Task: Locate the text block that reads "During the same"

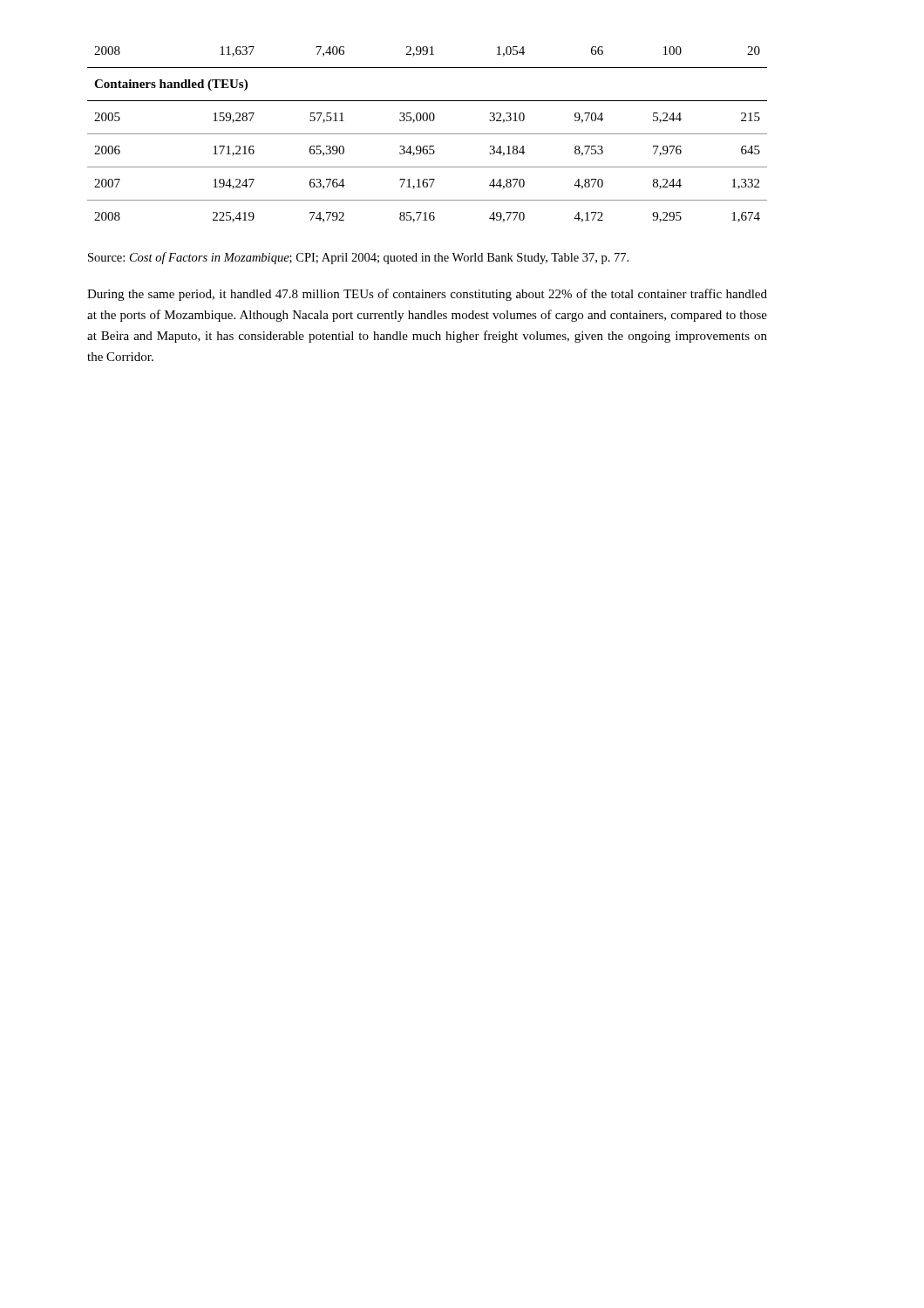Action: point(427,325)
